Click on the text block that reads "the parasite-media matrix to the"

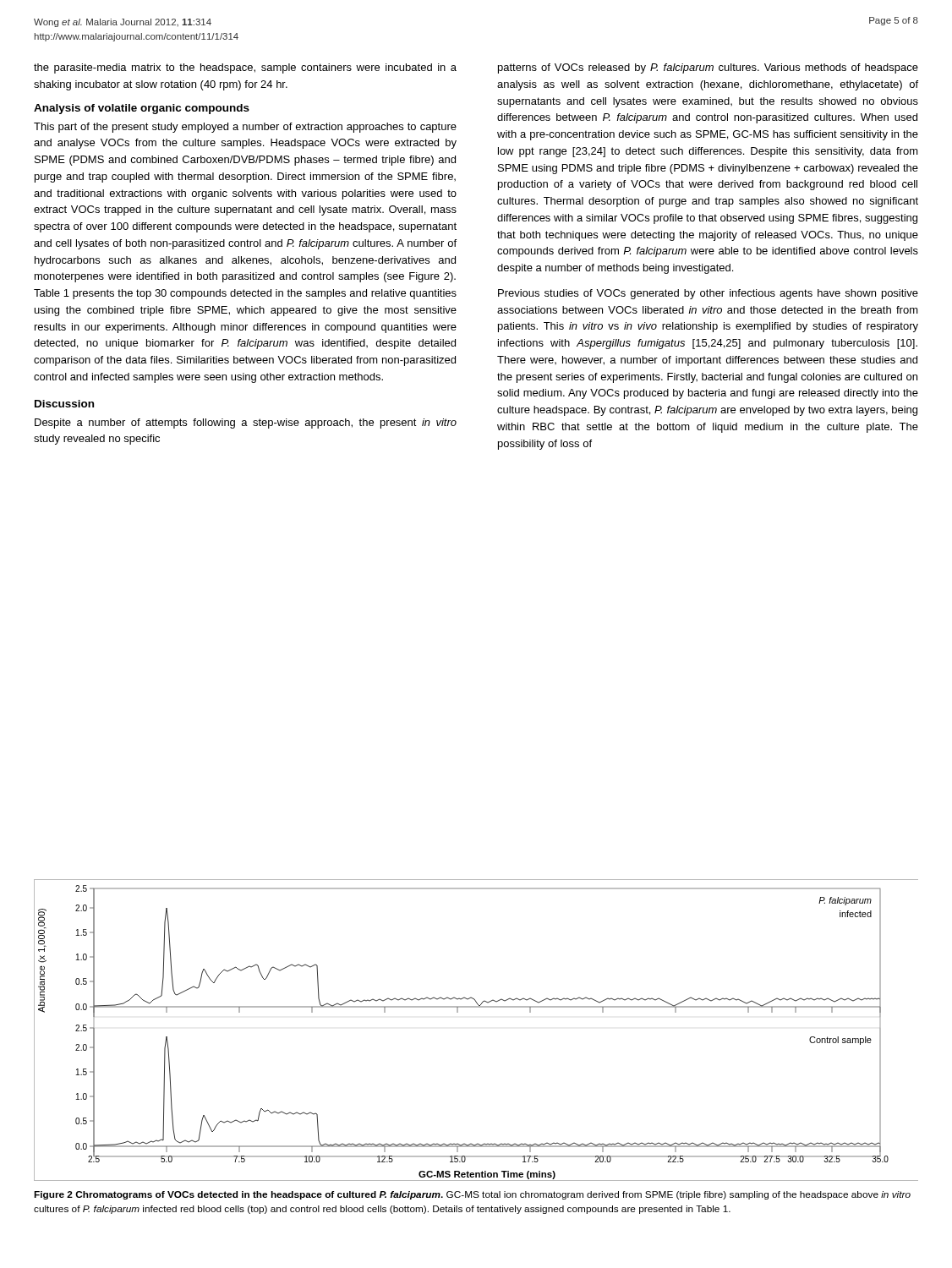pos(245,76)
